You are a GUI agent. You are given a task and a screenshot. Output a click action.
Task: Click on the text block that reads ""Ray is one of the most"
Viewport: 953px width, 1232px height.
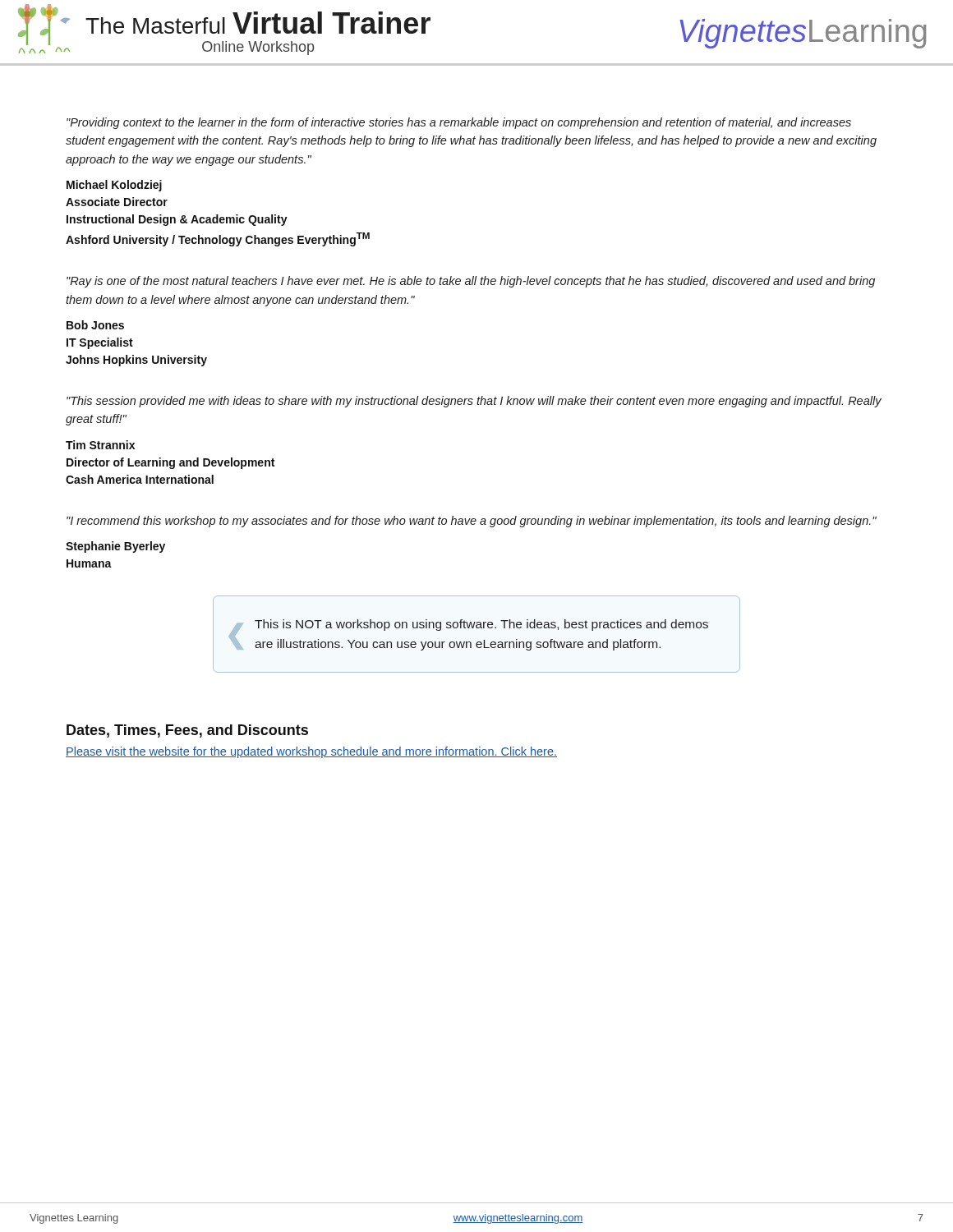point(470,290)
